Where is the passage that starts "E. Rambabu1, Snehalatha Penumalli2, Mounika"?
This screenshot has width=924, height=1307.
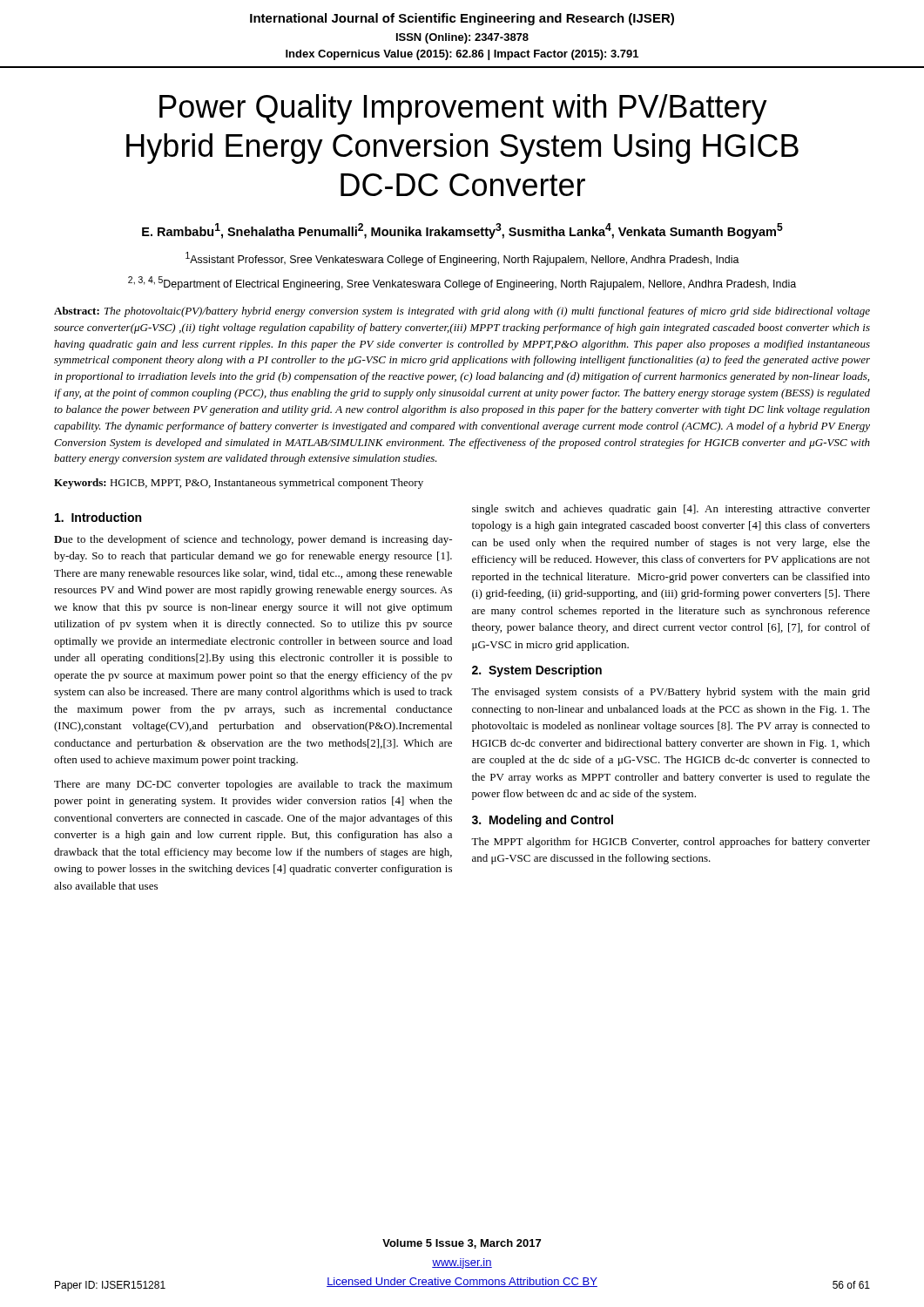click(462, 230)
